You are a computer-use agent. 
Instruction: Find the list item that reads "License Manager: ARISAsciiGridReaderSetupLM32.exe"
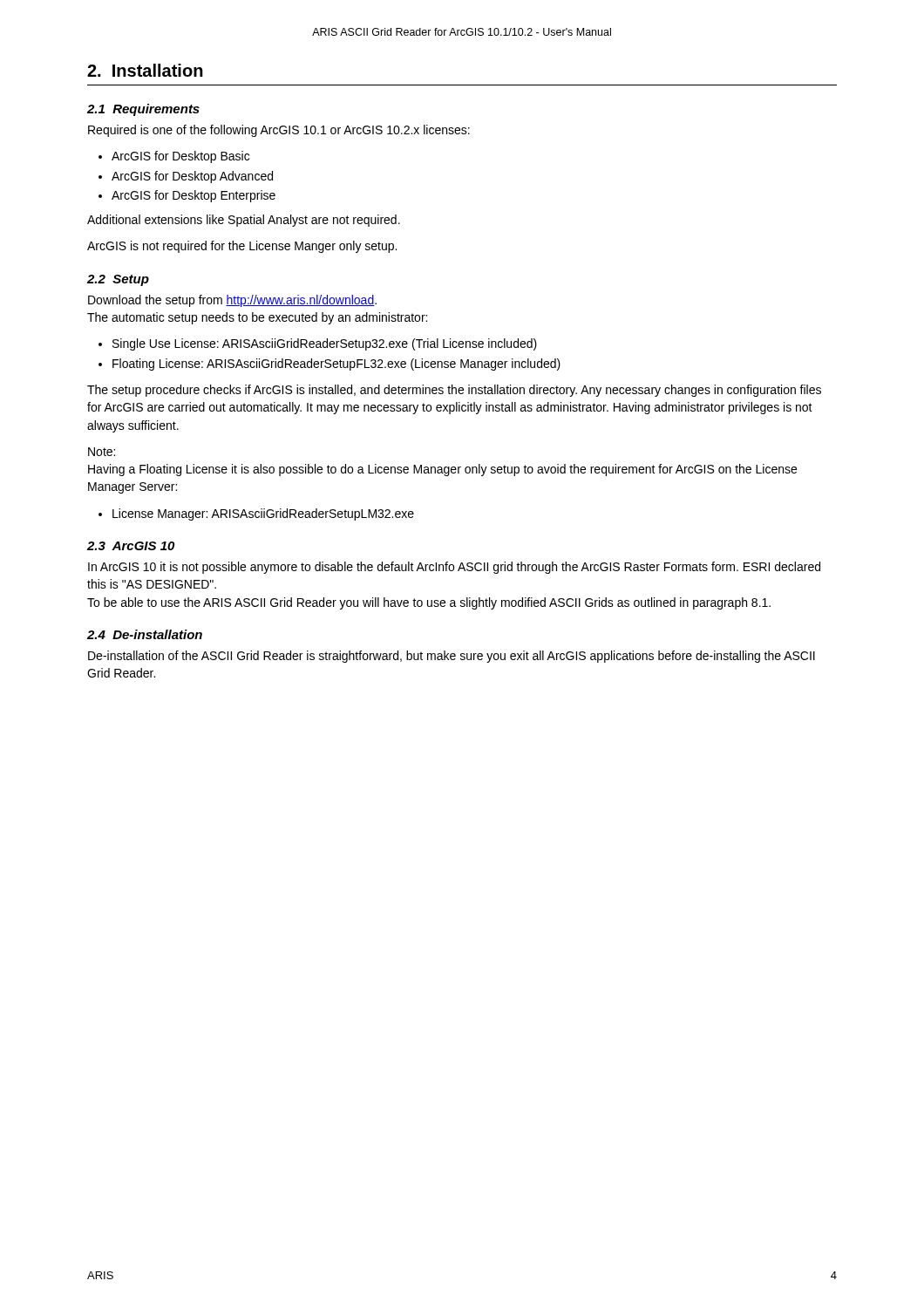(256, 514)
